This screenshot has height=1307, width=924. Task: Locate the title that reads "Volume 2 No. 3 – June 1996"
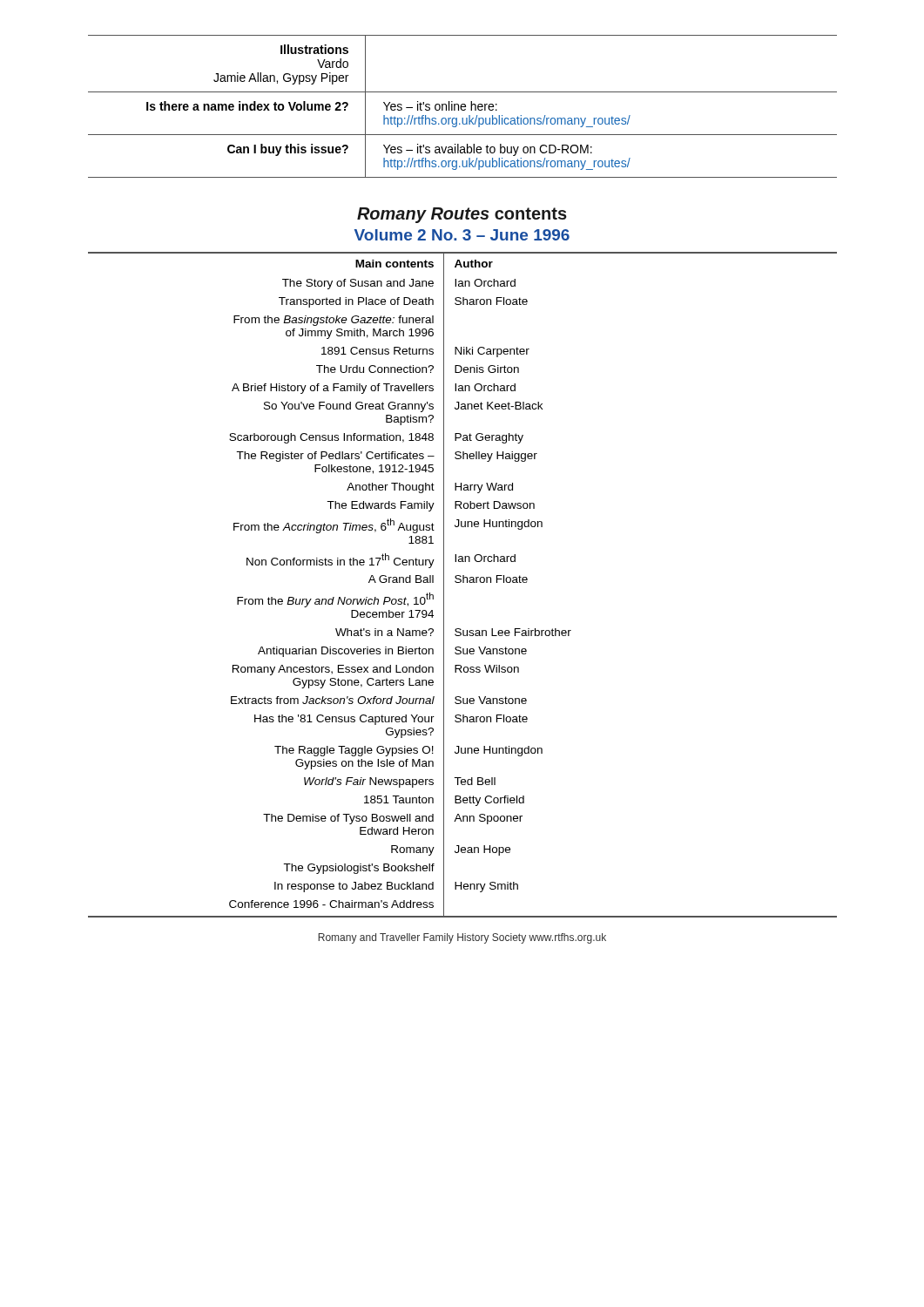coord(462,235)
